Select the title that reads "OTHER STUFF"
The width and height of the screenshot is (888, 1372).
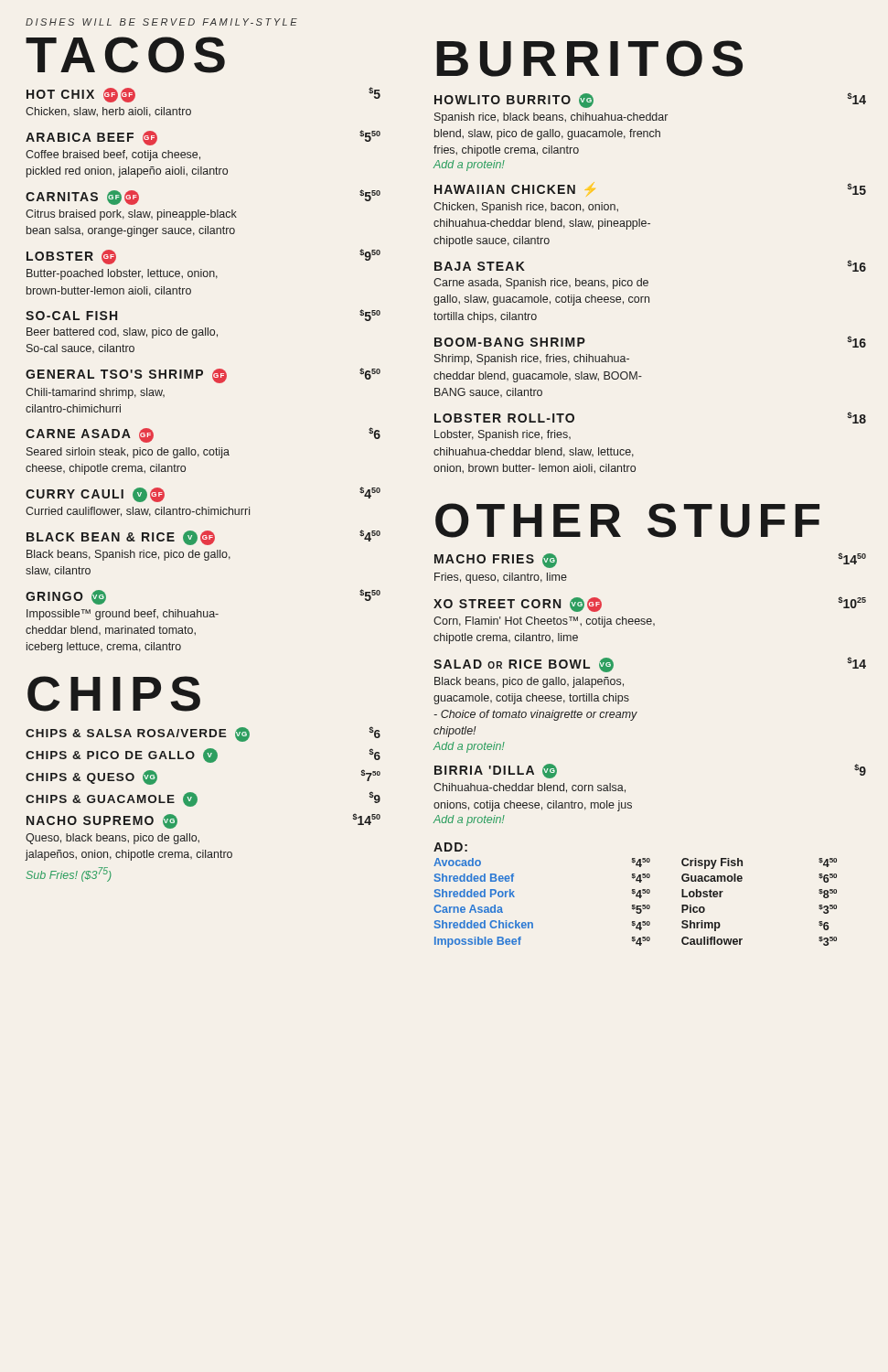point(630,520)
